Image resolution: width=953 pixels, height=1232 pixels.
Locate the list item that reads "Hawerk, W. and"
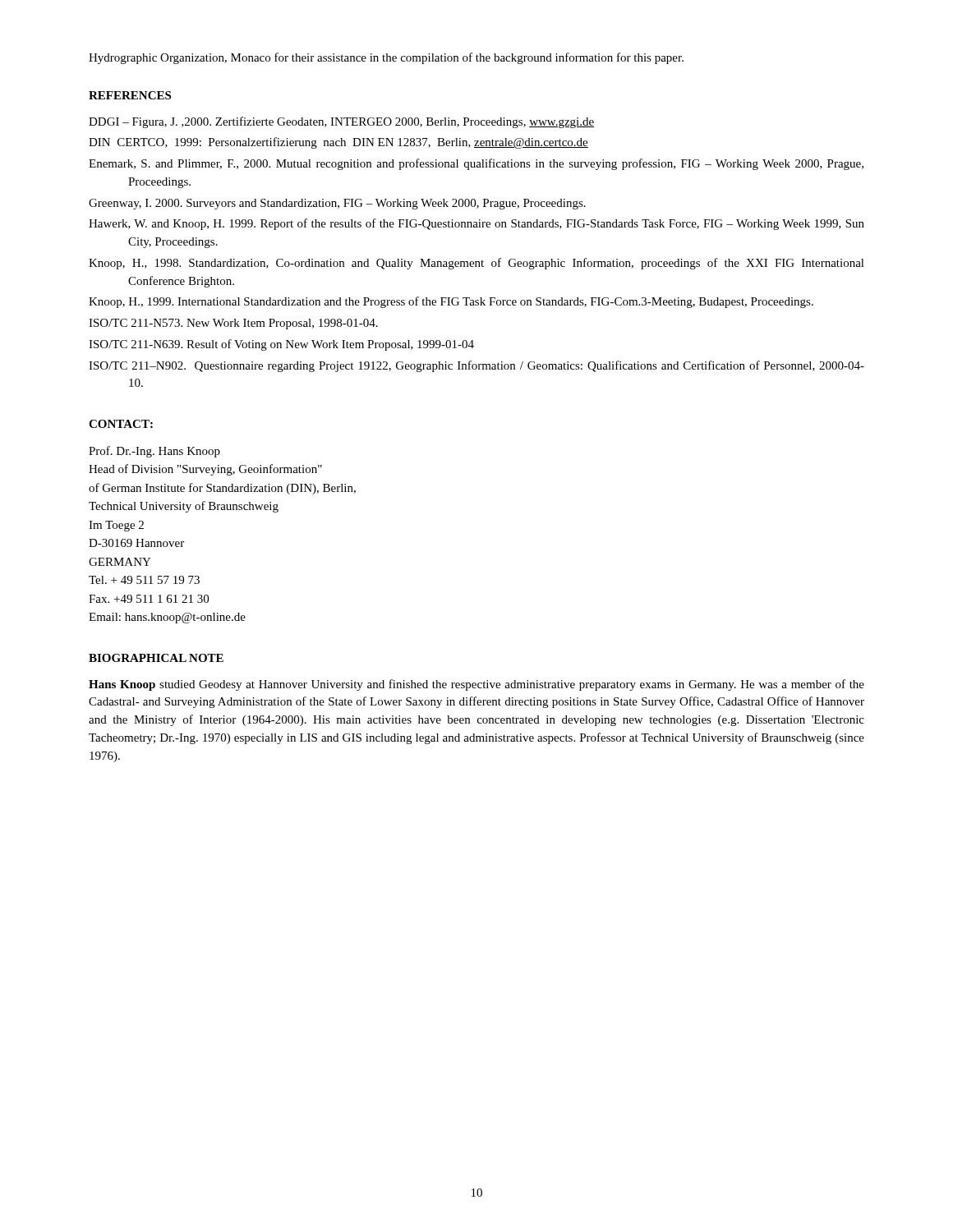(476, 233)
